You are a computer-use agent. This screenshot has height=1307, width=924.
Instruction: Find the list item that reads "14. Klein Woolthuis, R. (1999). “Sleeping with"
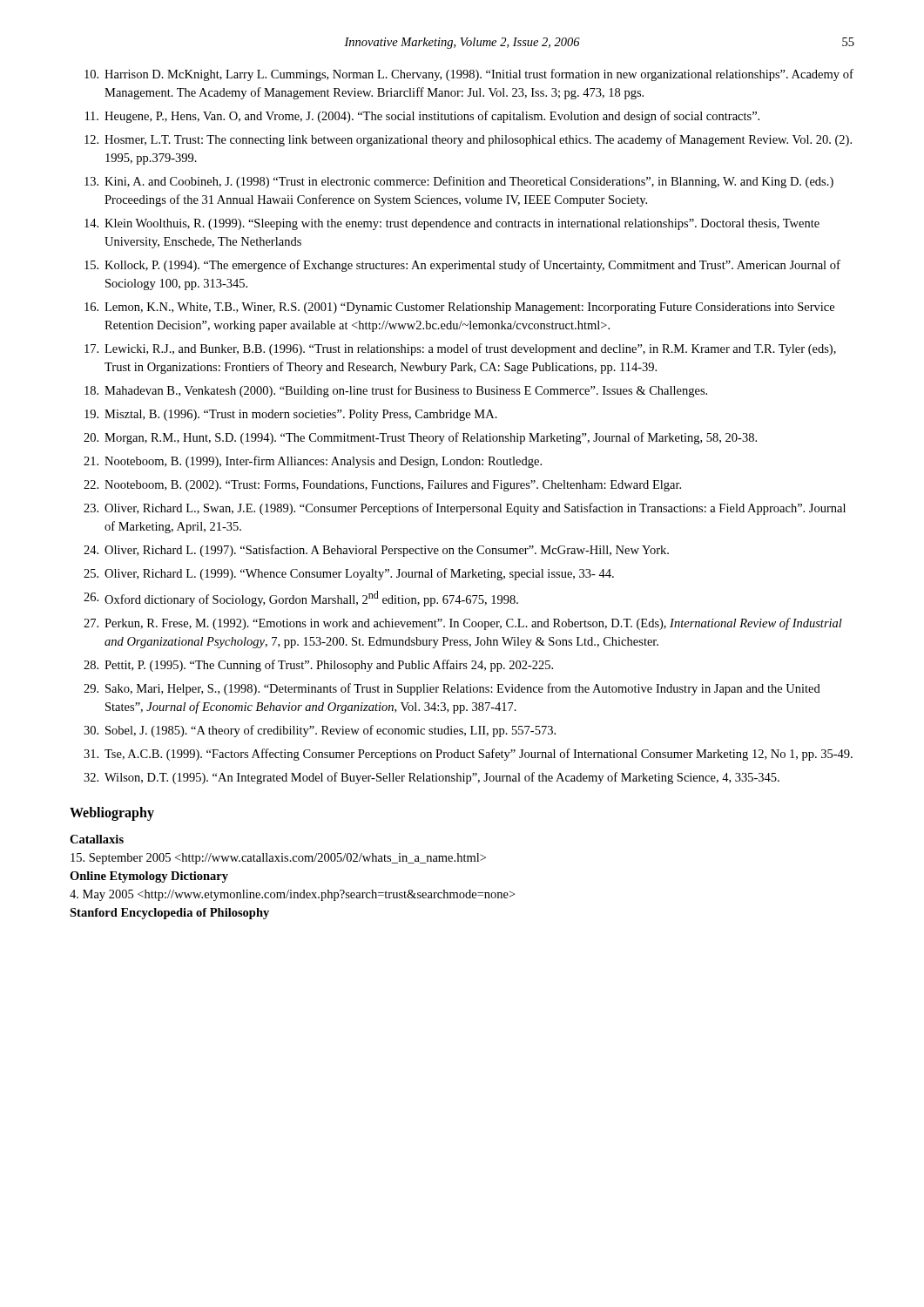click(462, 233)
